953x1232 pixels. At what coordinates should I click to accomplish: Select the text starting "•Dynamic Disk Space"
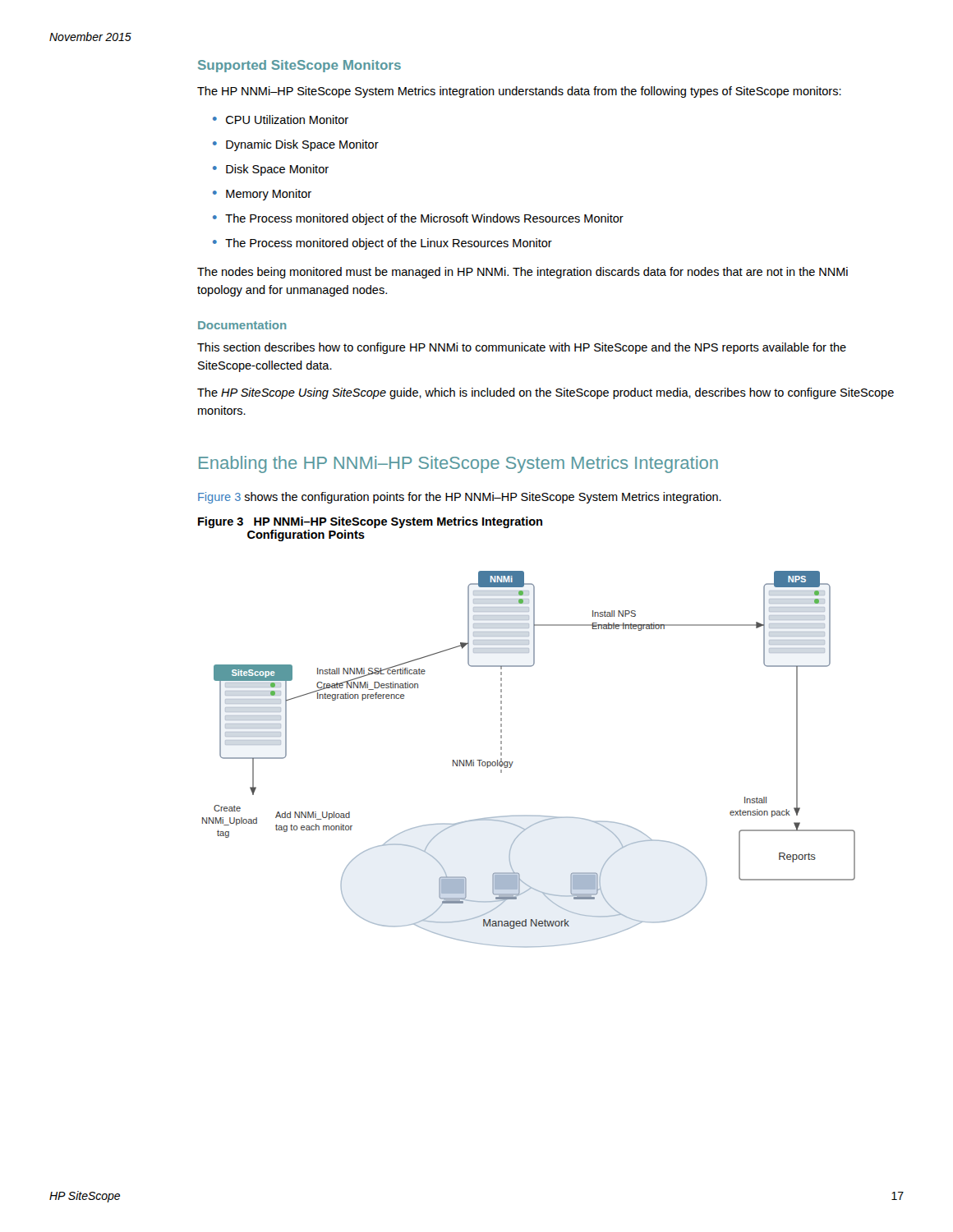[295, 145]
